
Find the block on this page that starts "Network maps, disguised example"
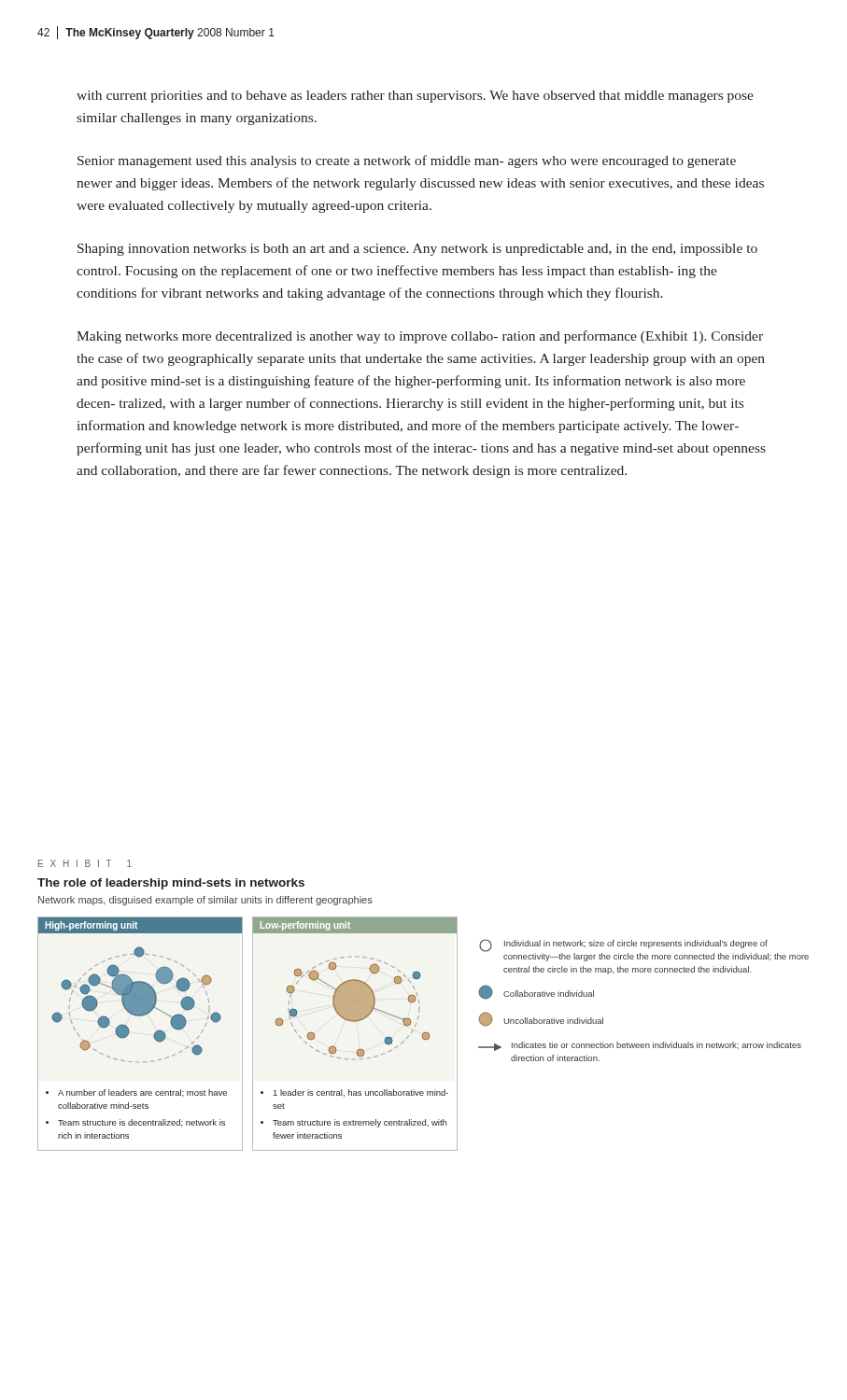click(x=205, y=900)
